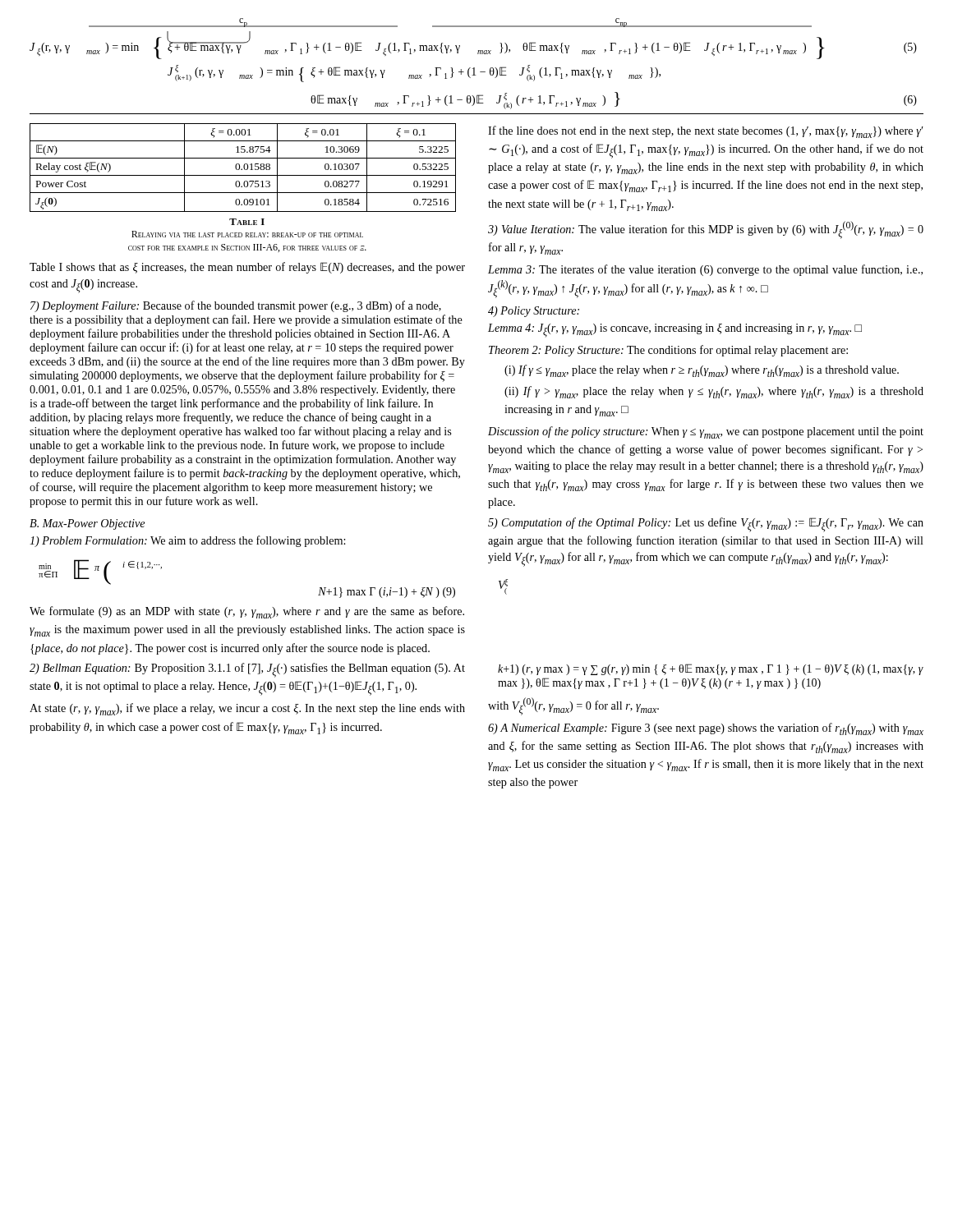Viewport: 953px width, 1232px height.
Task: Point to the region starting "V ξ (k+1) (r, γ"
Action: click(x=503, y=587)
